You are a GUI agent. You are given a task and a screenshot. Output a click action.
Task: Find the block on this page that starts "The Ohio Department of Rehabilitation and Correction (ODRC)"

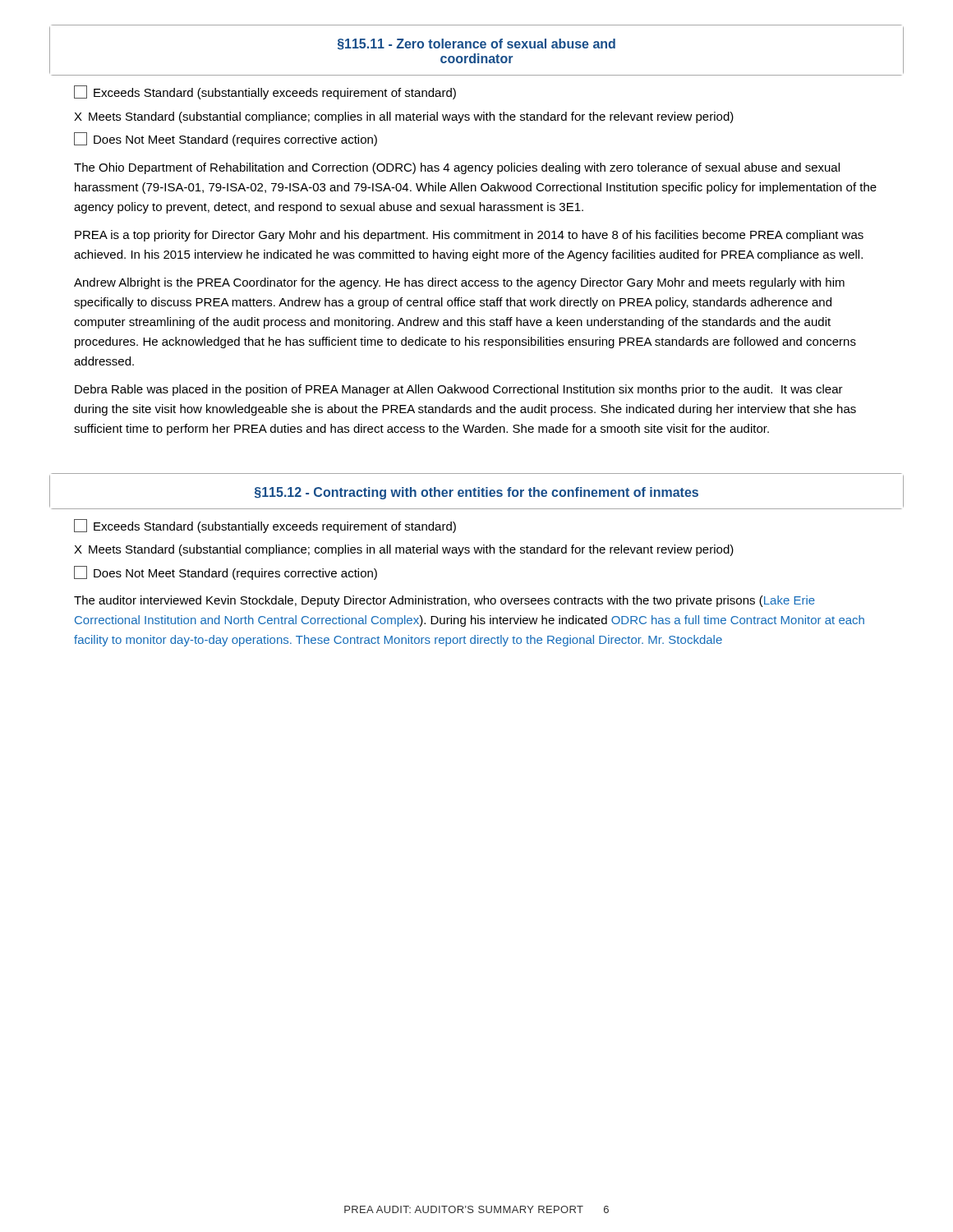tap(475, 186)
